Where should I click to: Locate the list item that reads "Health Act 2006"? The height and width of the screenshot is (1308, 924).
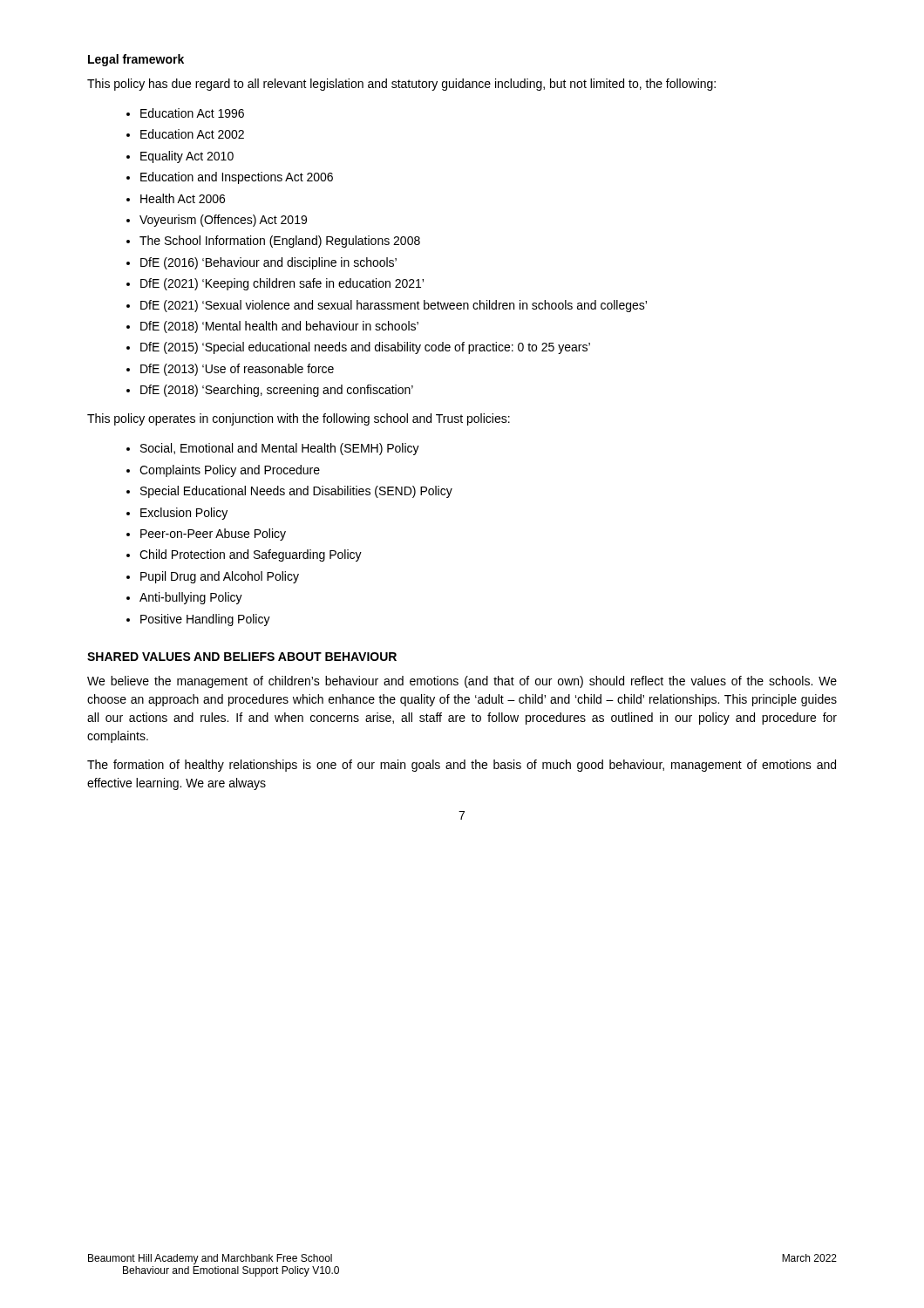point(183,198)
